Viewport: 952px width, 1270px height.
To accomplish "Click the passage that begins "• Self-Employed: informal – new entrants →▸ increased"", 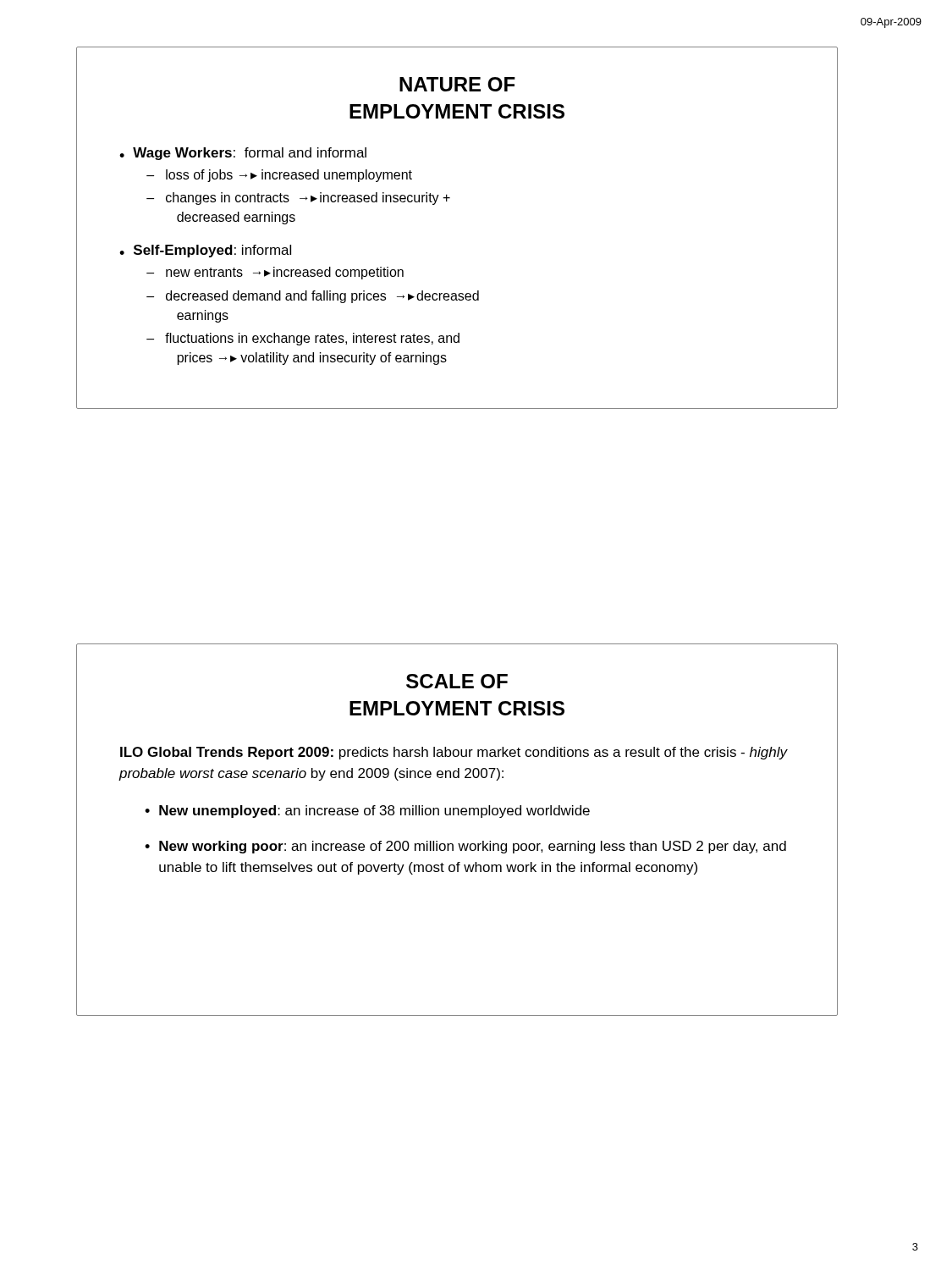I will pos(457,307).
